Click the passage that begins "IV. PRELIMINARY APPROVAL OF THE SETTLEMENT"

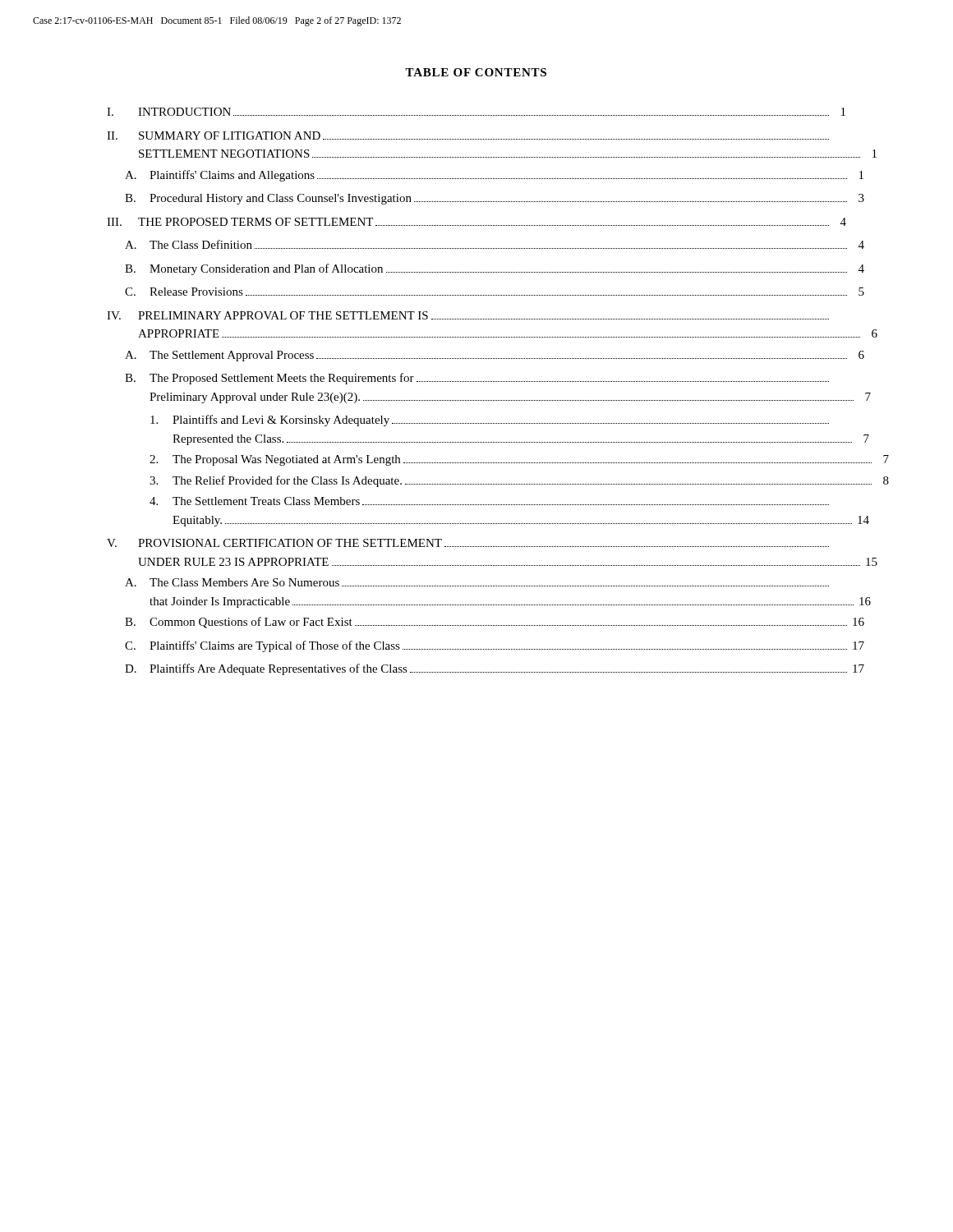[x=476, y=324]
